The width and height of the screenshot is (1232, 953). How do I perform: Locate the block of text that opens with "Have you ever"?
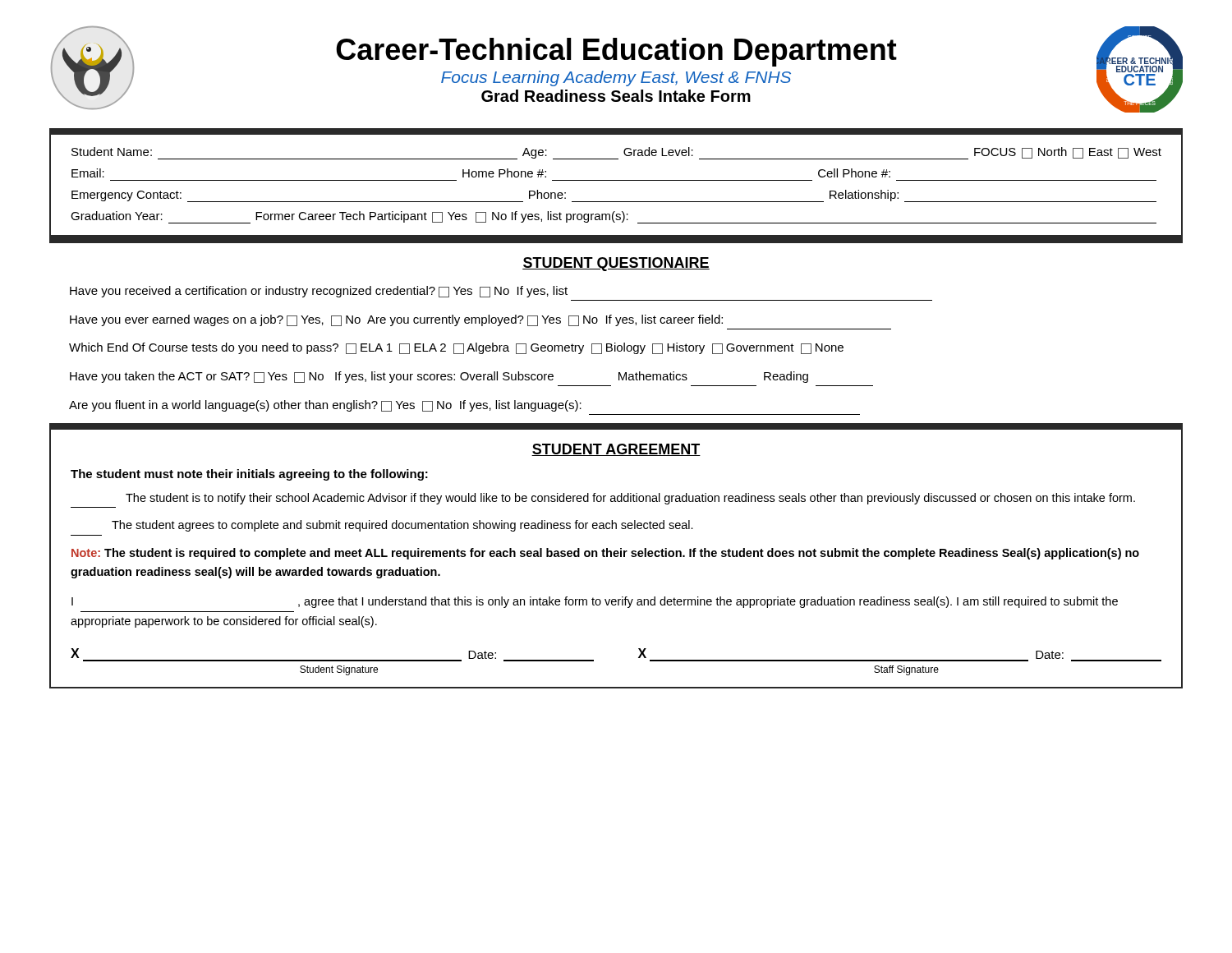tap(480, 319)
